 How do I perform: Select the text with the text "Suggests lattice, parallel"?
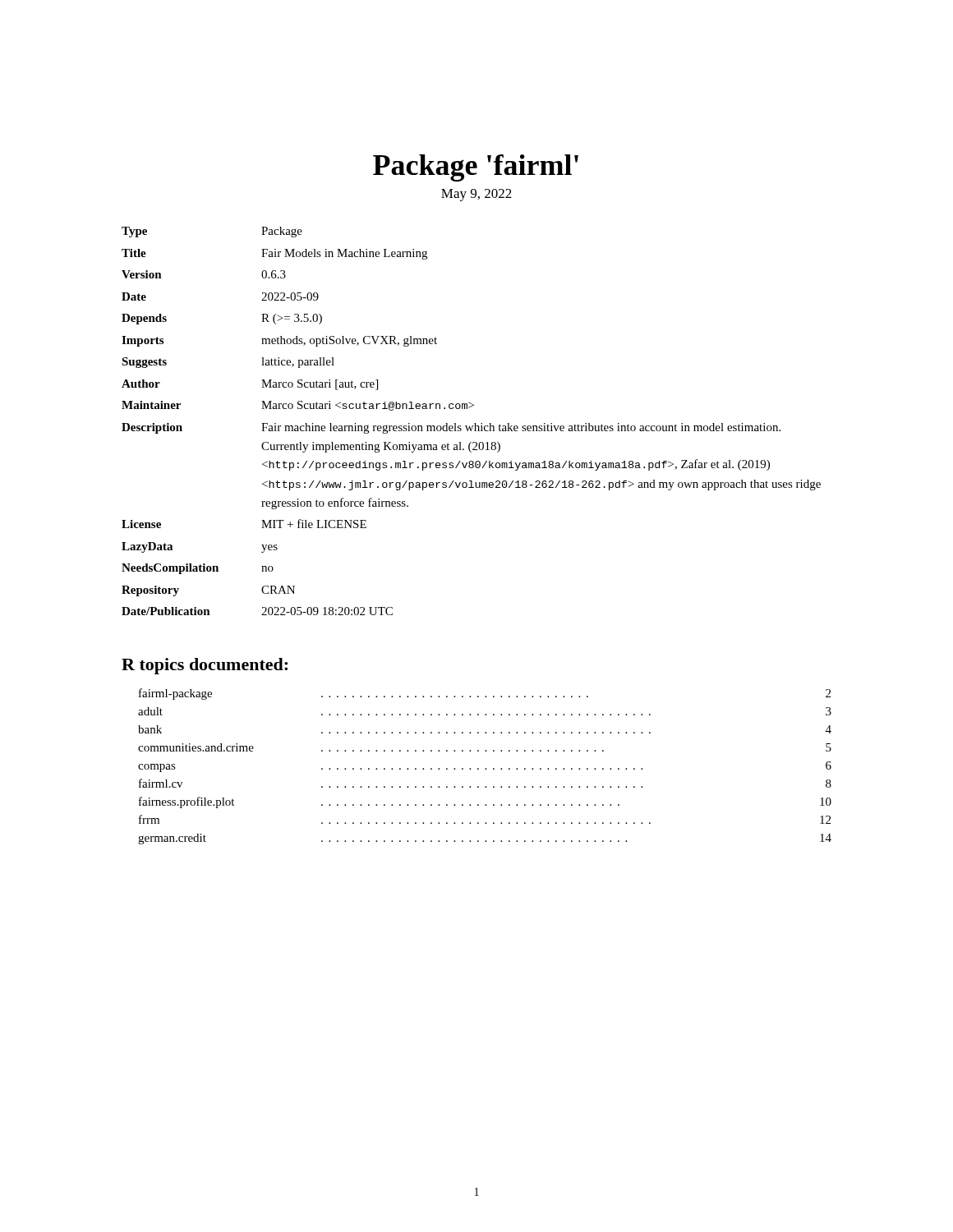[x=151, y=363]
